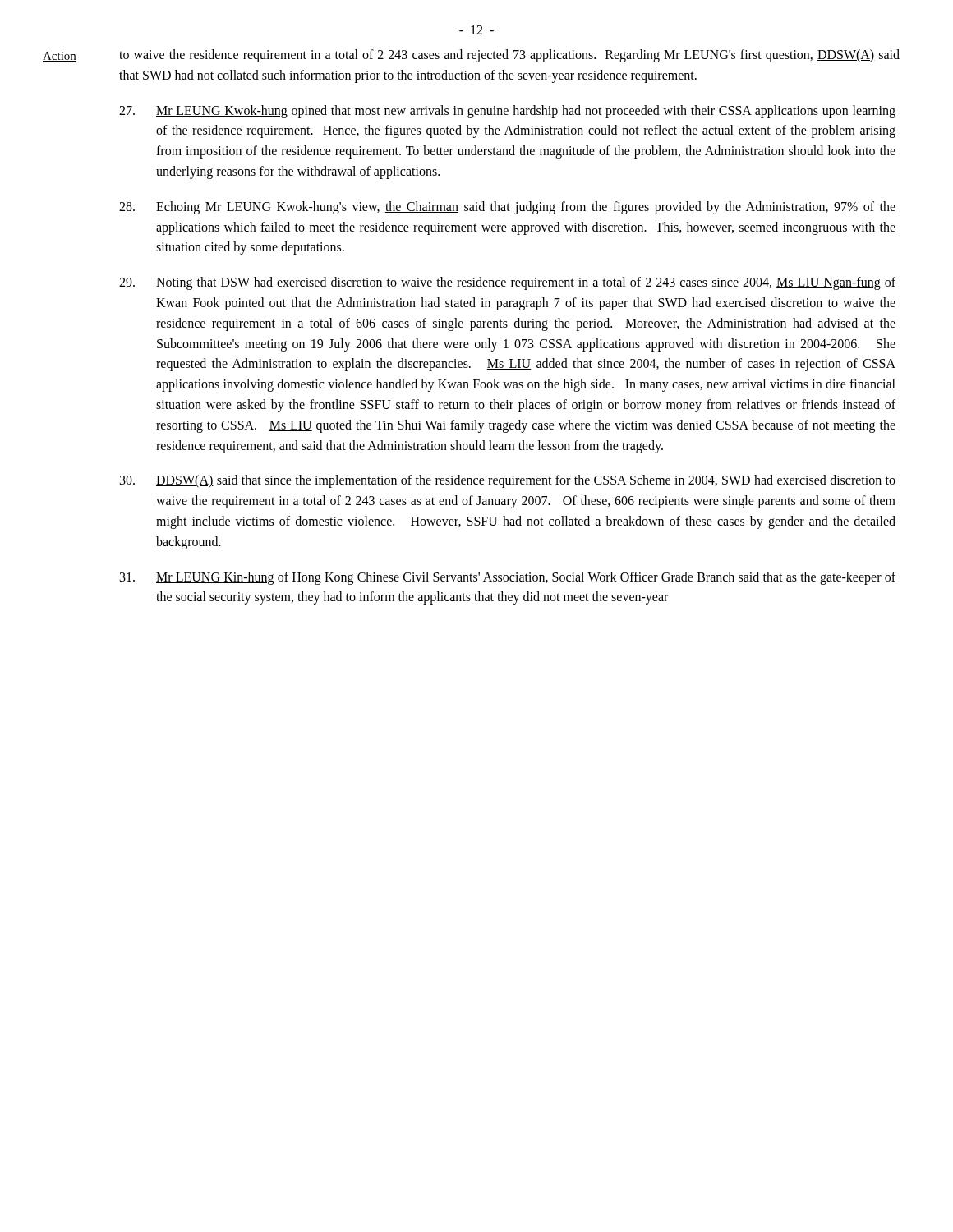This screenshot has width=953, height=1232.
Task: Find the passage starting "DDSW(A) said that"
Action: (507, 512)
